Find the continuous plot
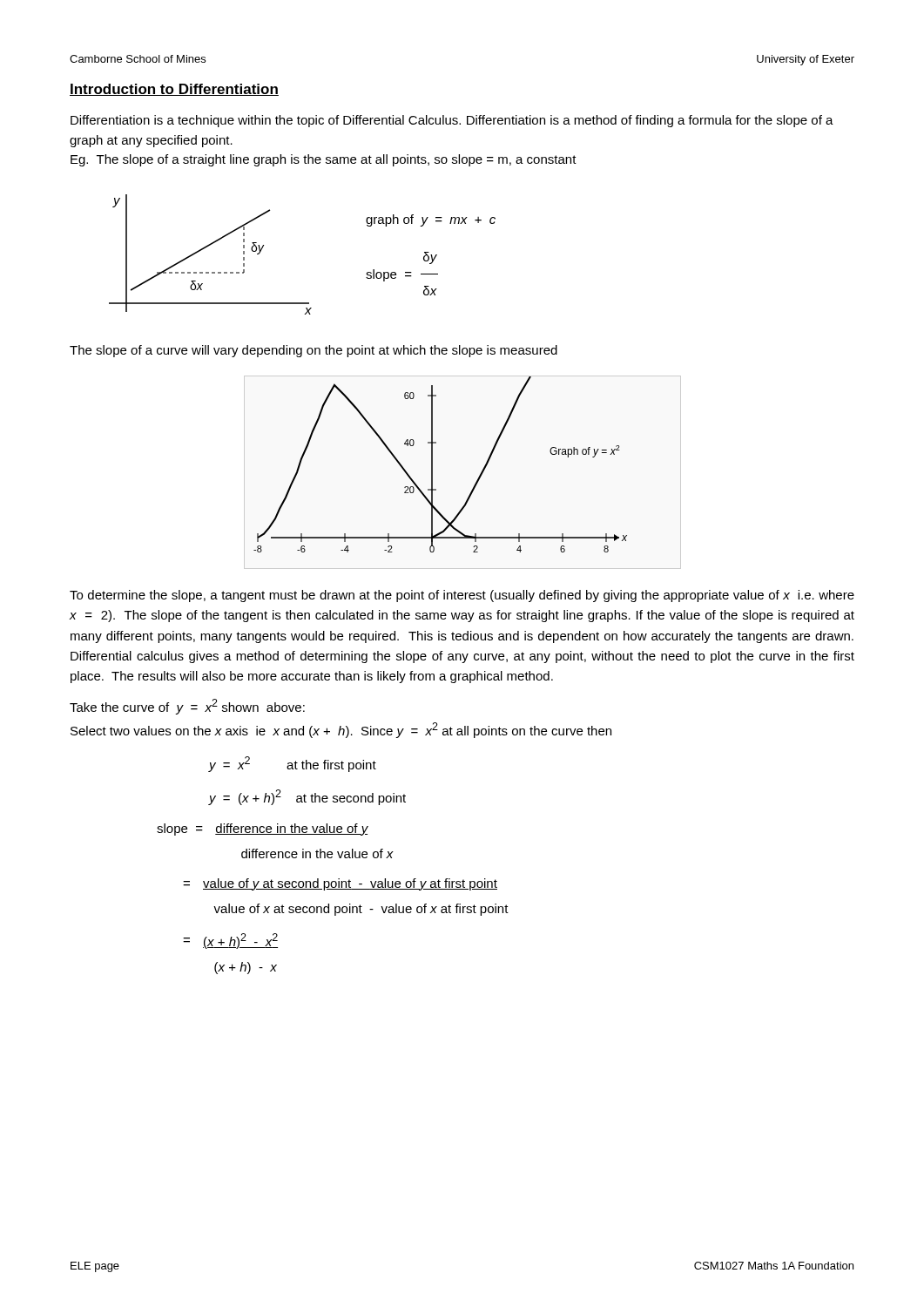The height and width of the screenshot is (1307, 924). click(462, 472)
